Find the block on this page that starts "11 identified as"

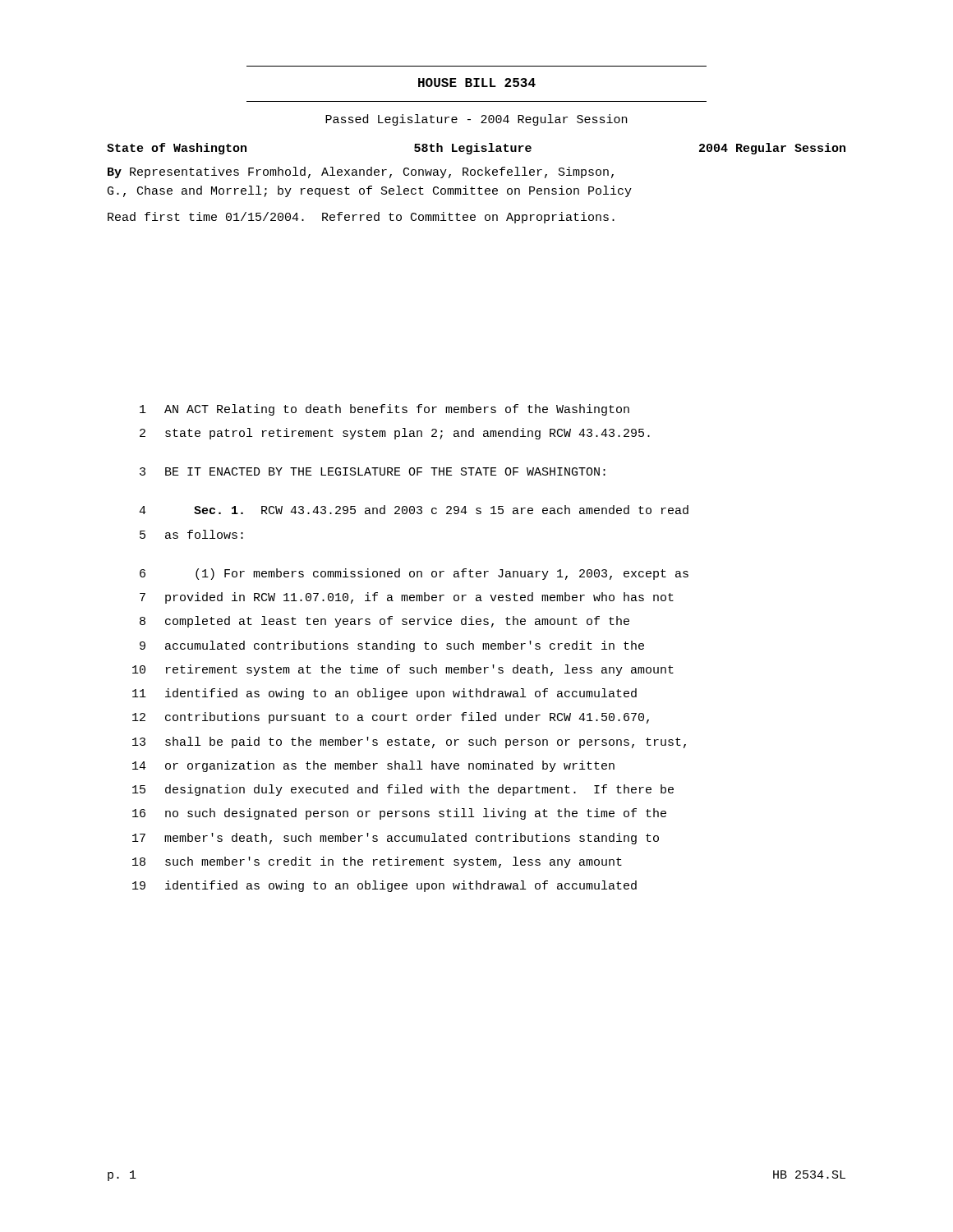coord(476,695)
